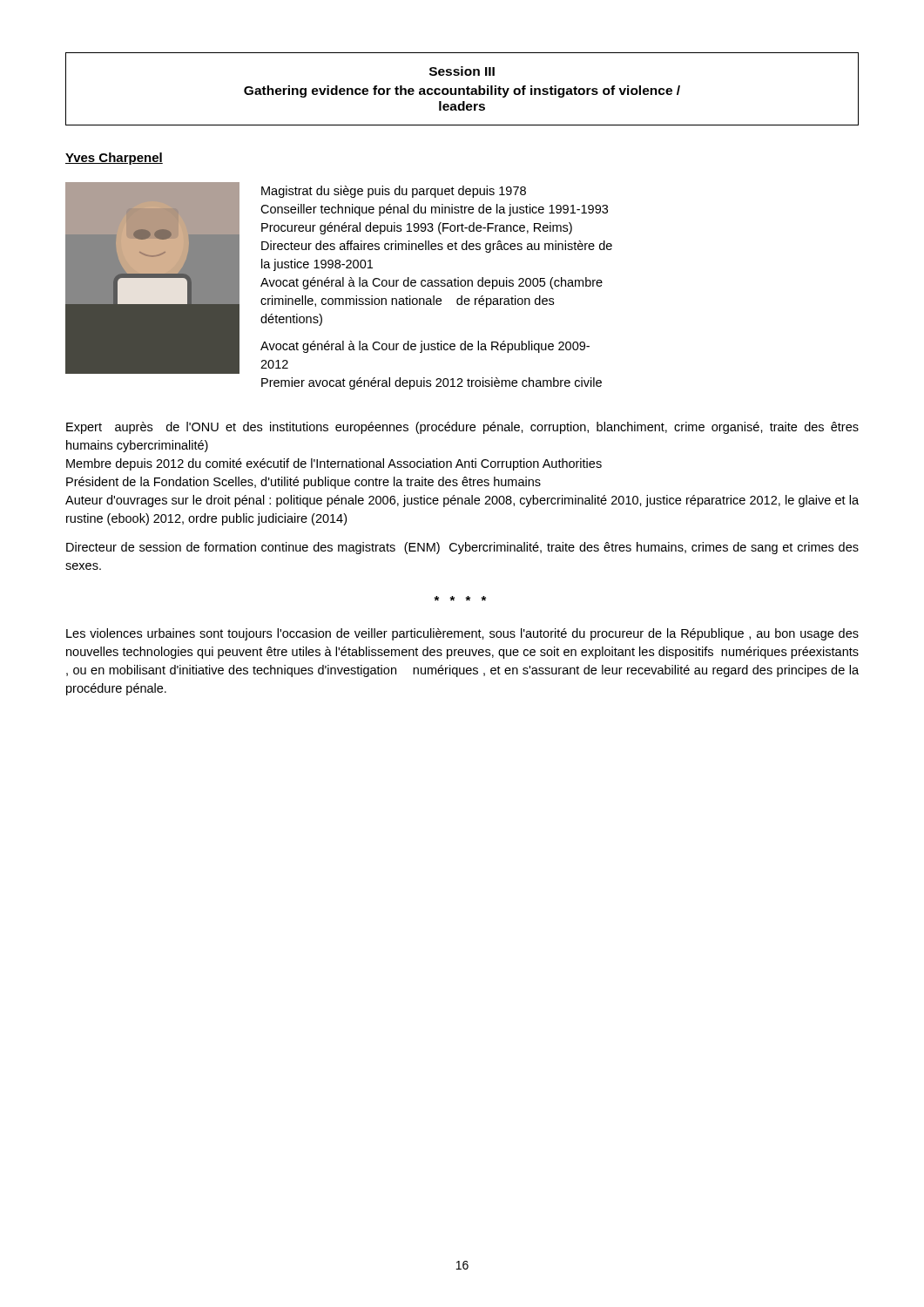Navigate to the region starting "Magistrat du siège puis du parquet depuis 1978"
Image resolution: width=924 pixels, height=1307 pixels.
point(436,287)
